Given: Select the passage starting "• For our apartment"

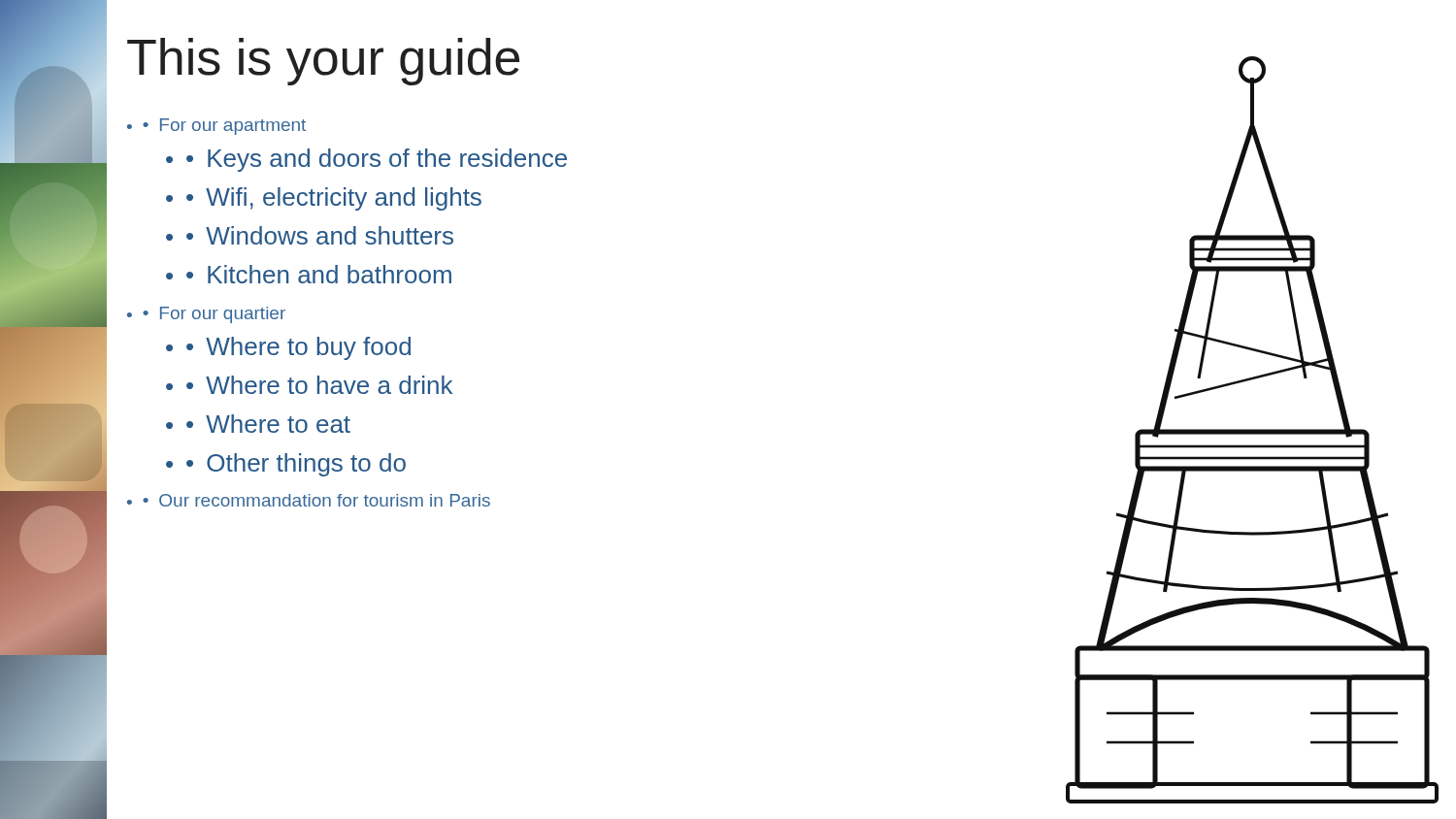Looking at the screenshot, I should (x=224, y=125).
